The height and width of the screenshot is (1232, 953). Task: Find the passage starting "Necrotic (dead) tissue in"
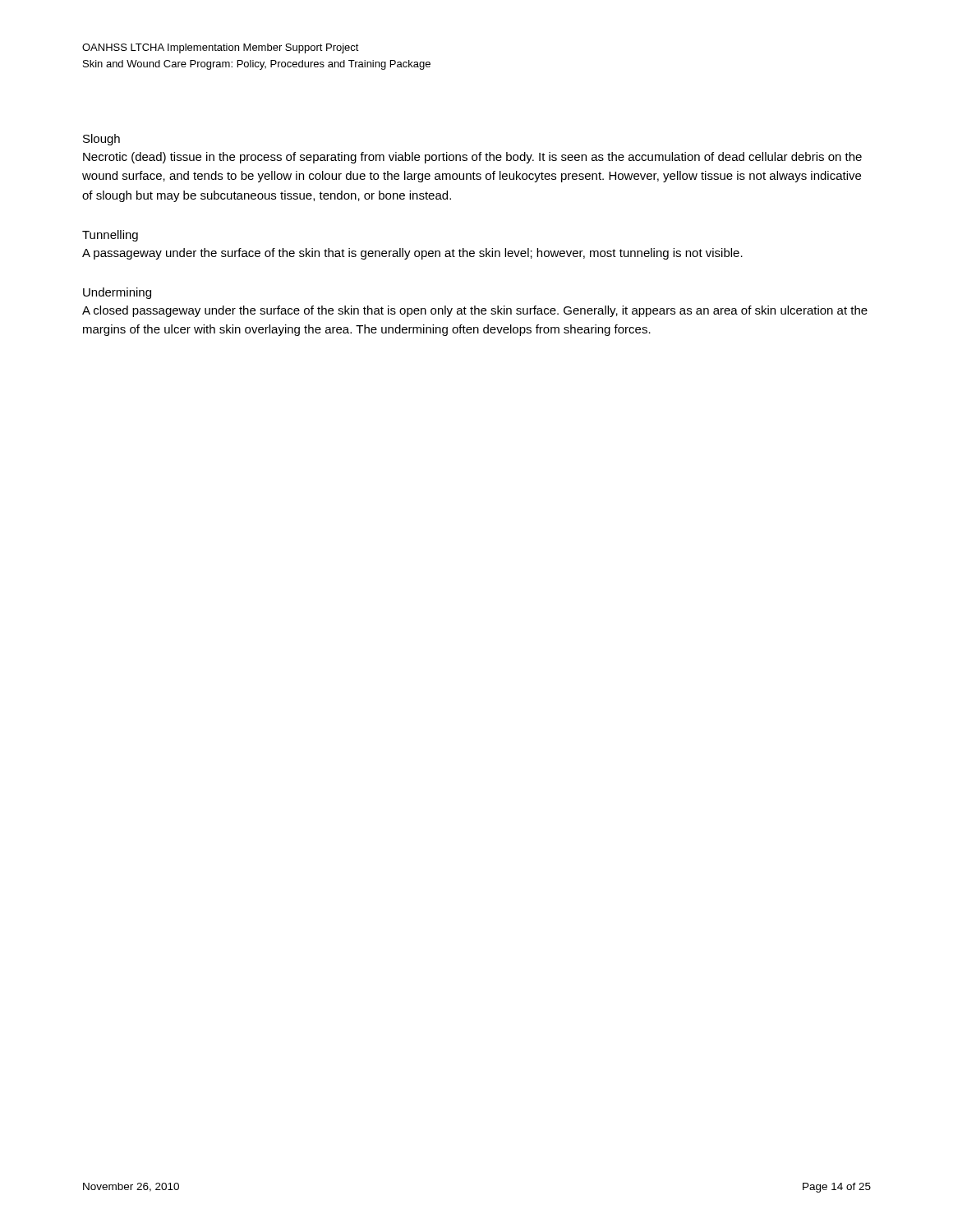click(x=472, y=176)
